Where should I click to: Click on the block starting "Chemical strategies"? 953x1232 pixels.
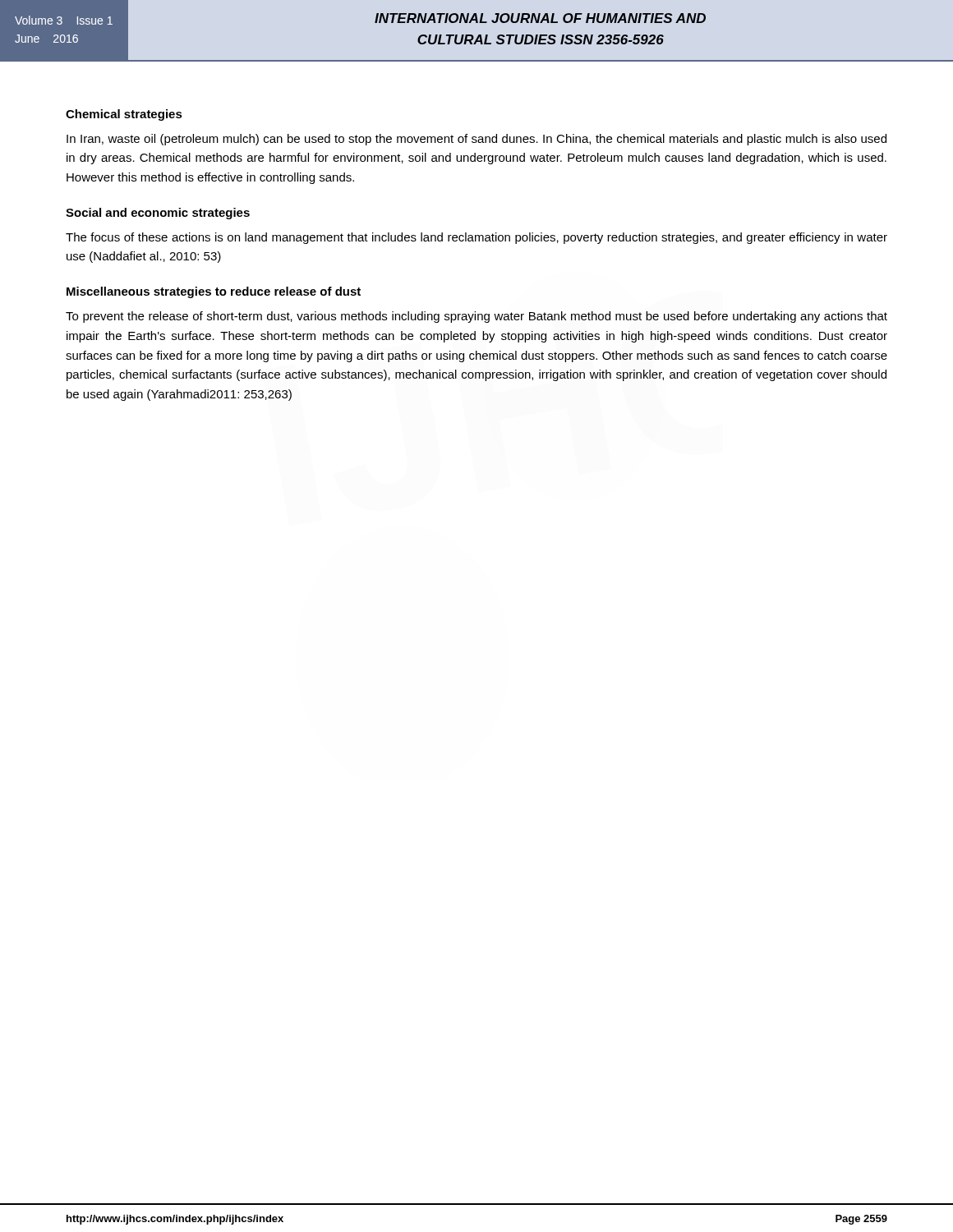click(x=124, y=114)
